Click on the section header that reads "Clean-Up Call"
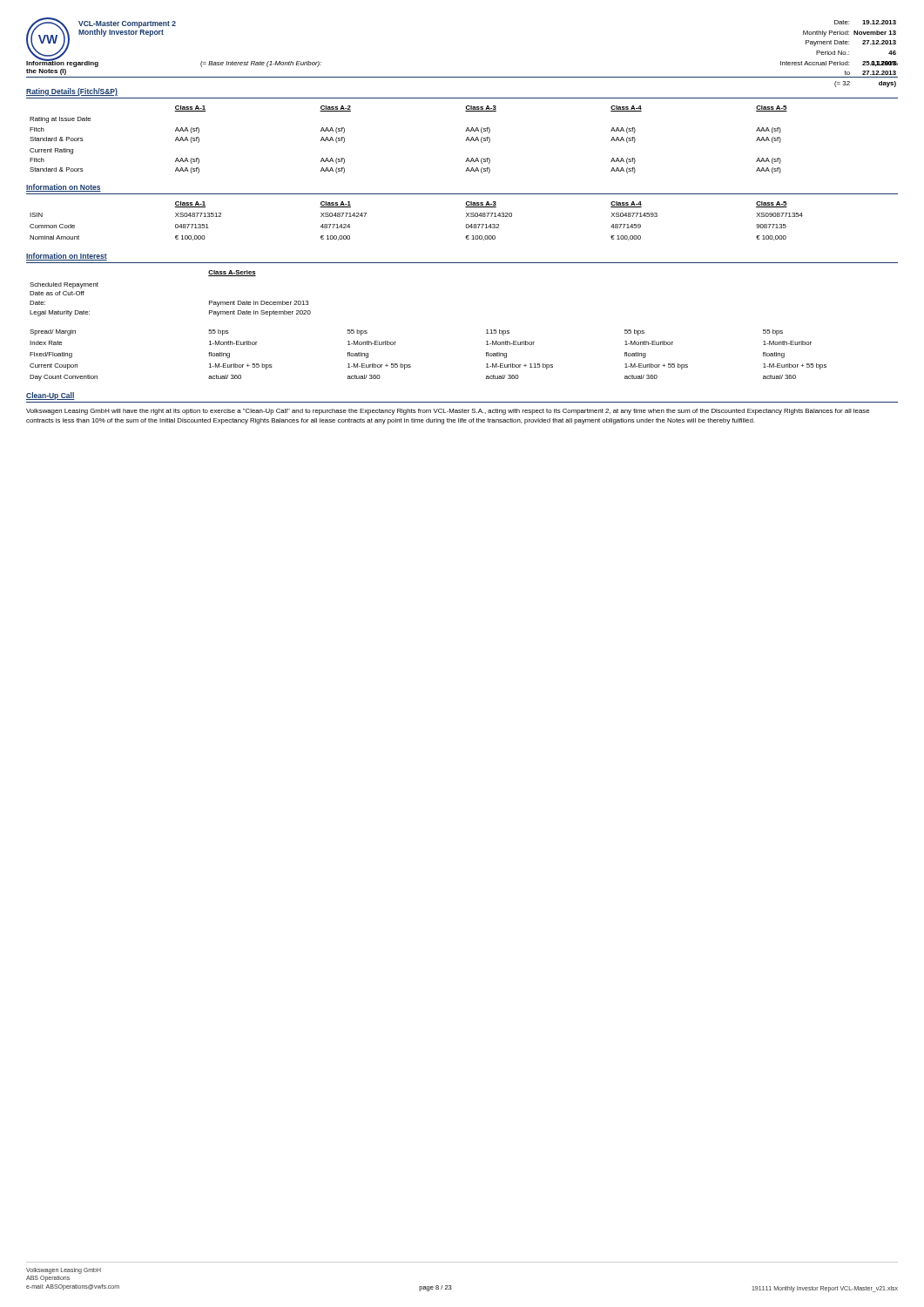Image resolution: width=924 pixels, height=1307 pixels. click(50, 396)
